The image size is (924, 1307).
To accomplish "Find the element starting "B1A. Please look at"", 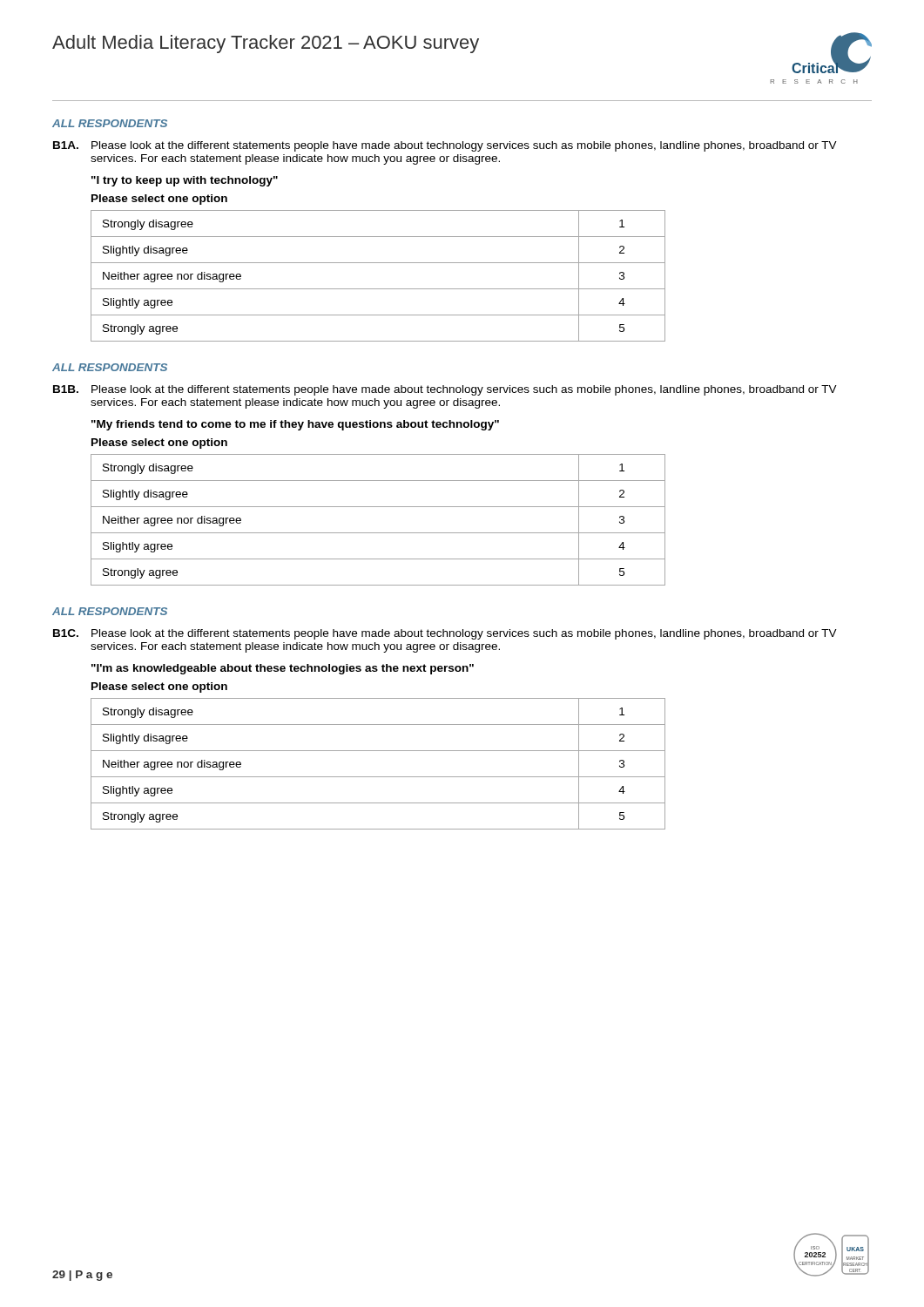I will tap(462, 152).
